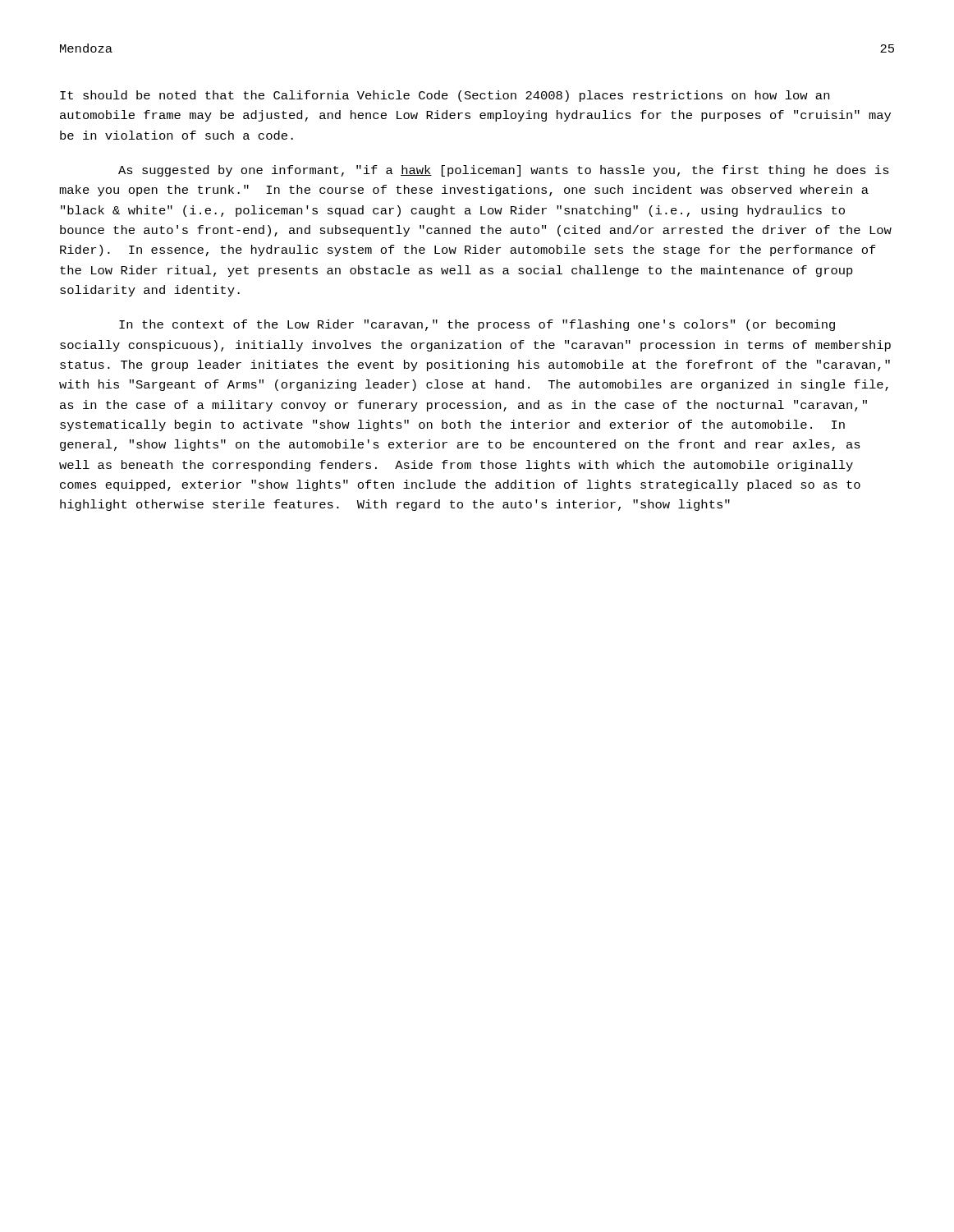Find the text block that says "It should be"
The height and width of the screenshot is (1232, 954).
(x=475, y=116)
